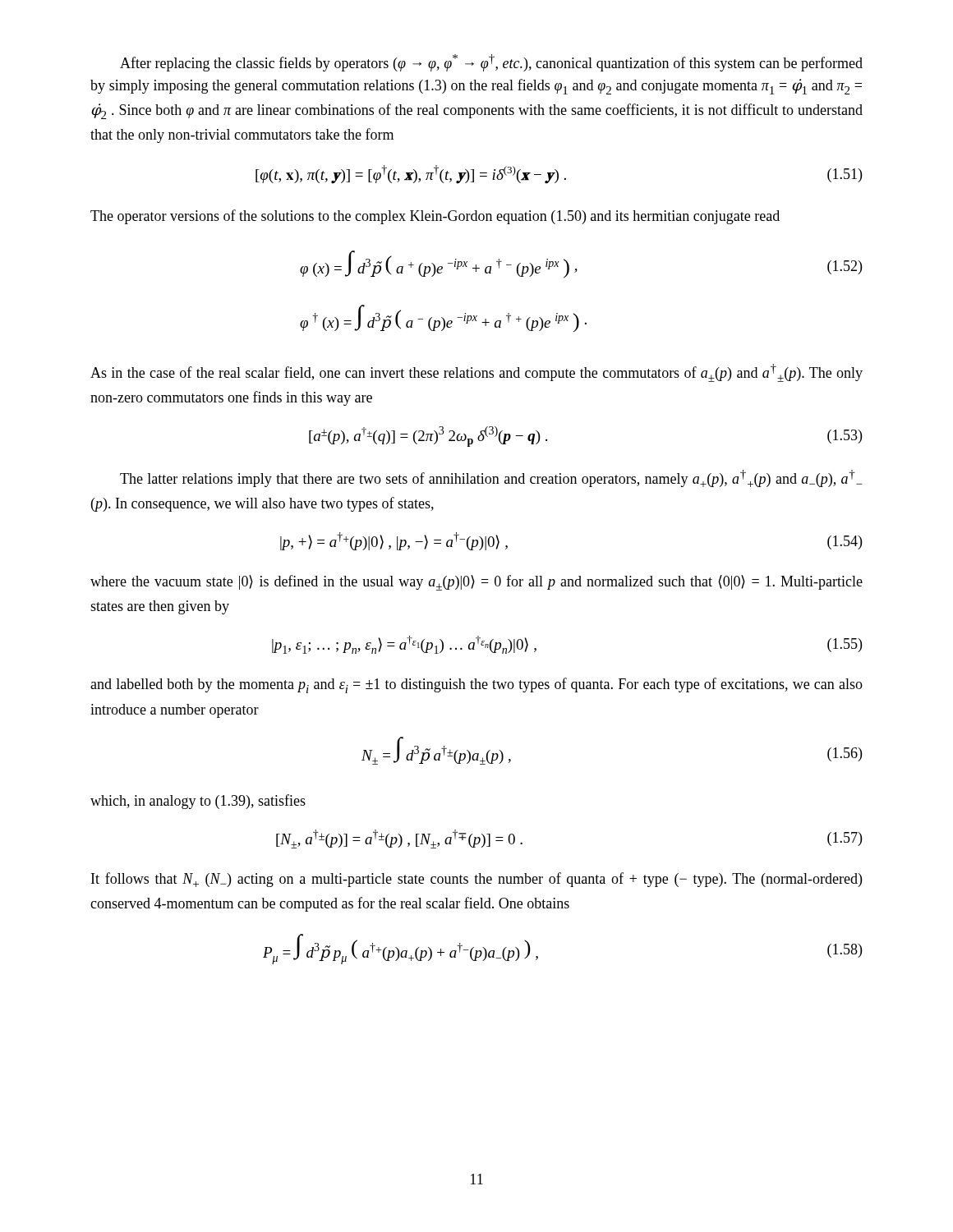Point to the block beginning "As in the case of the"
The image size is (953, 1232).
click(x=476, y=384)
